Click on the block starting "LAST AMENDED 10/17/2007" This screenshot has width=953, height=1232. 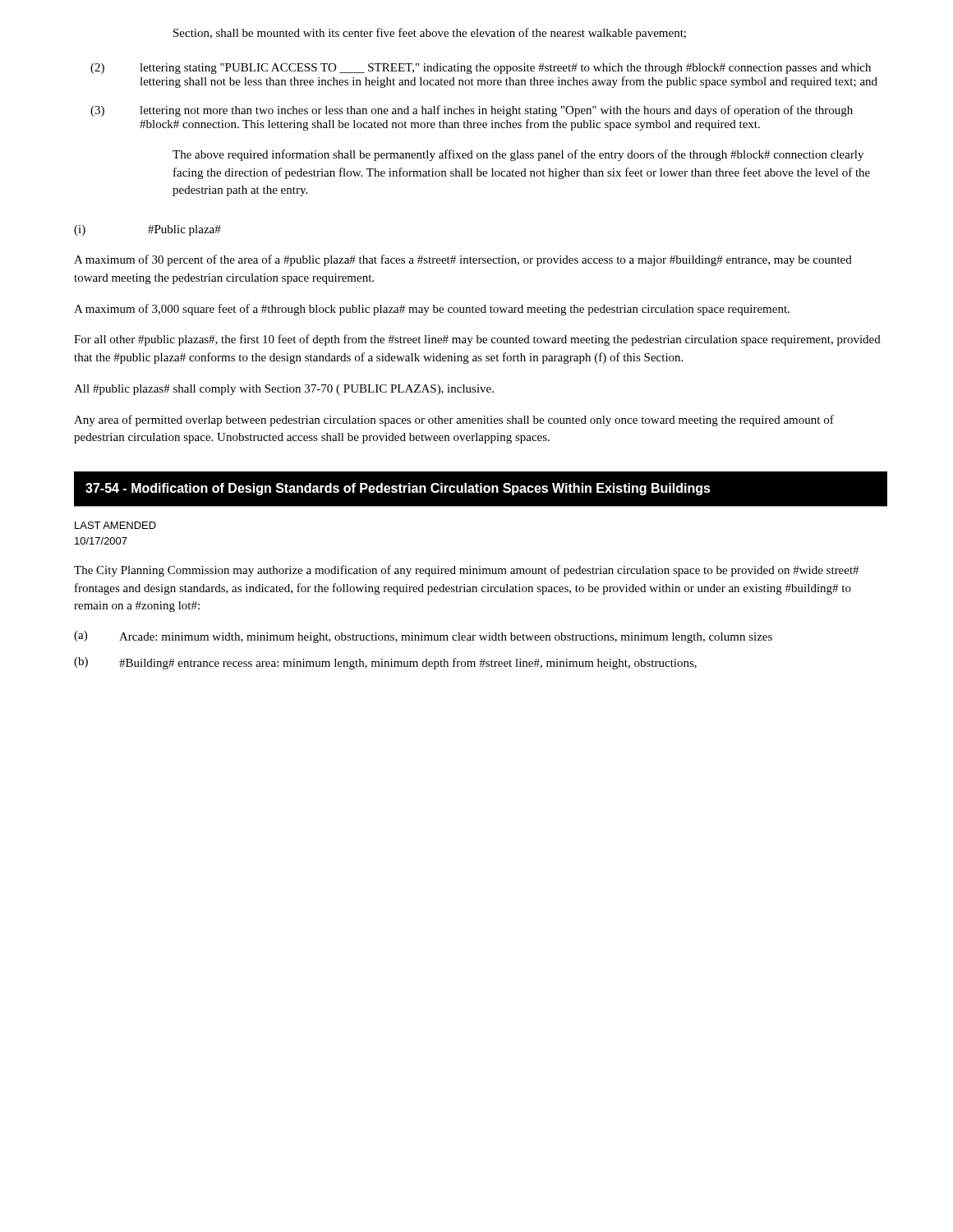pyautogui.click(x=115, y=533)
